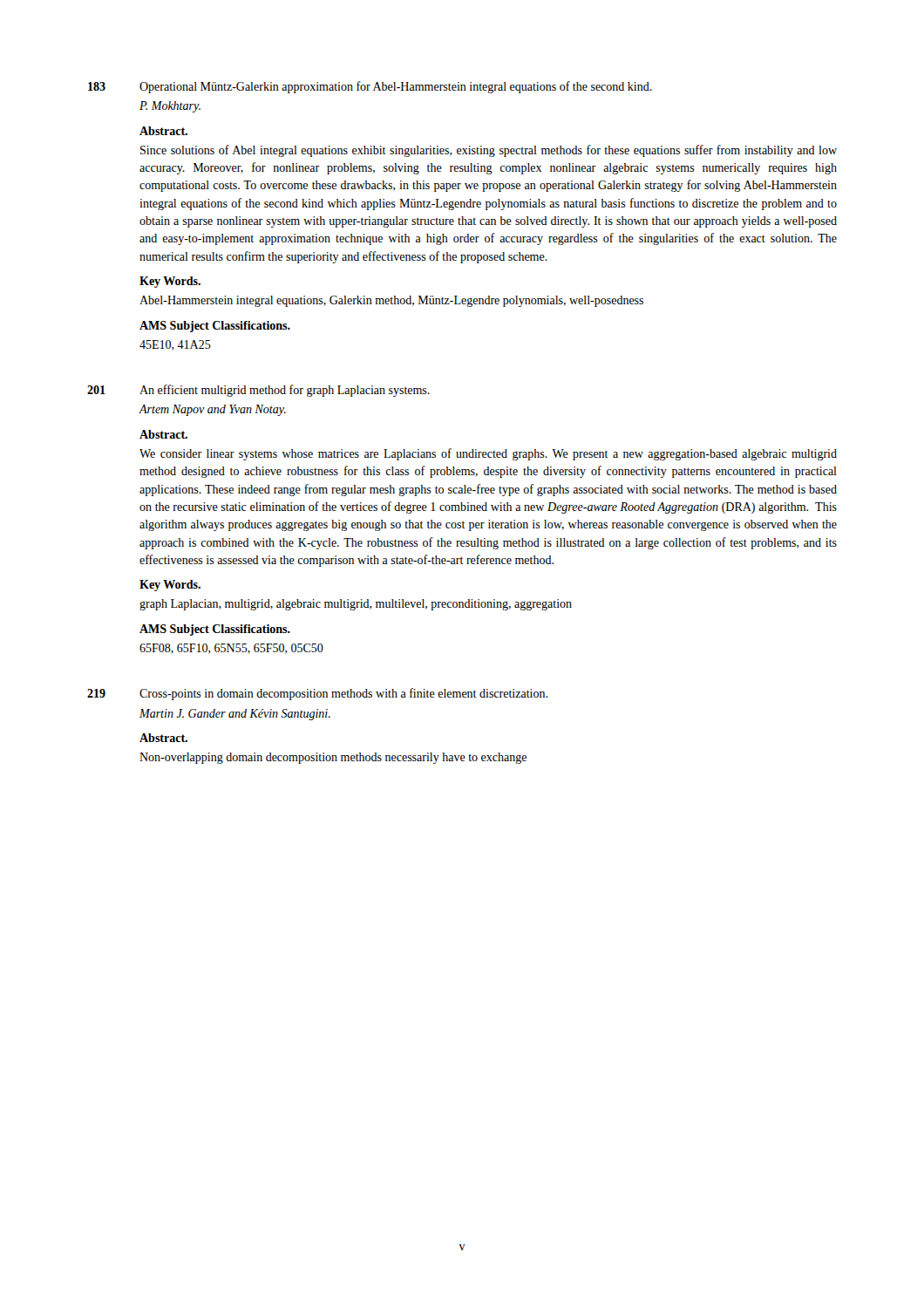924x1308 pixels.
Task: Click on the block starting "65F08, 65F10, 65N55, 65F50, 05C50"
Action: tap(231, 648)
